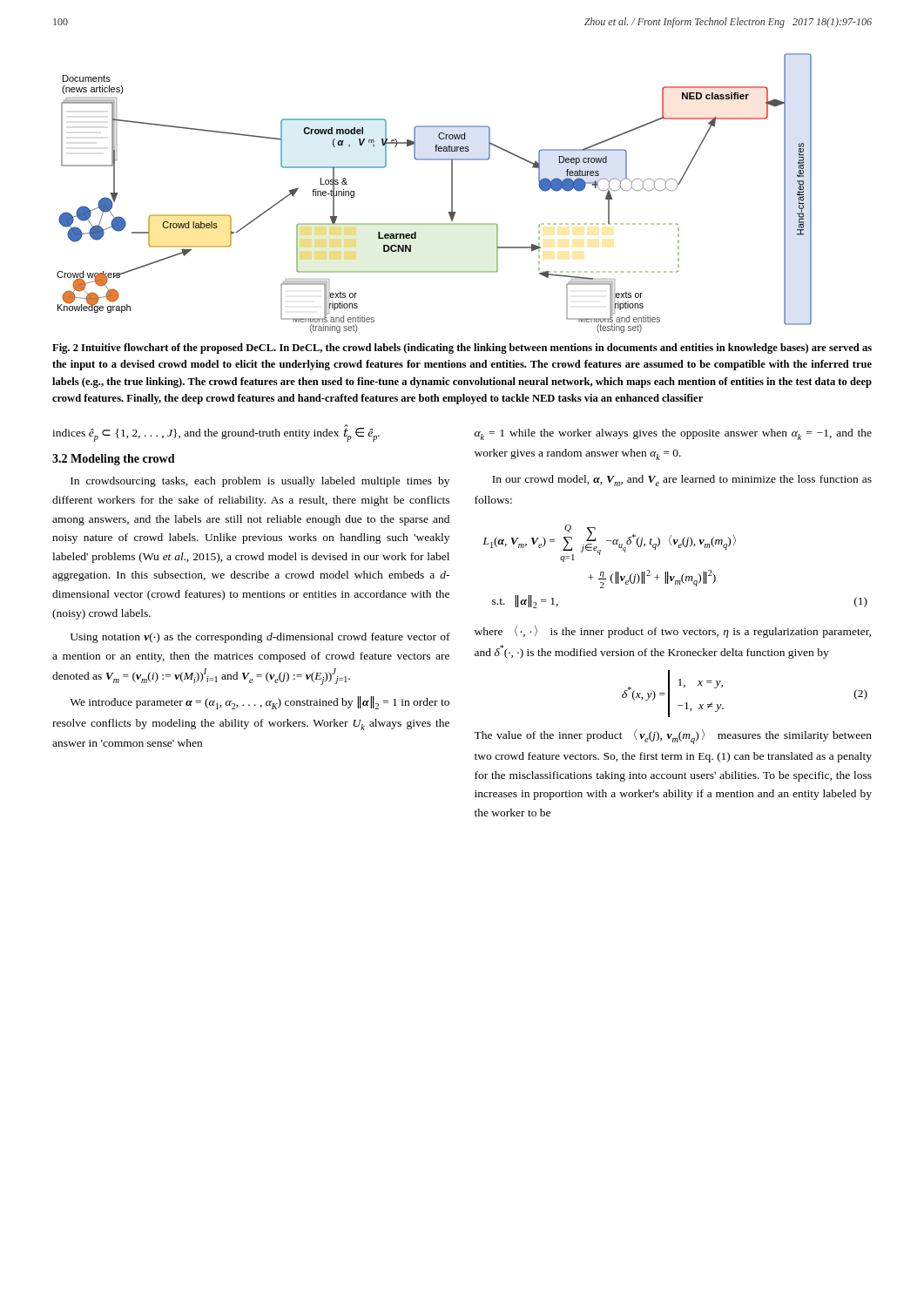This screenshot has height=1307, width=924.
Task: Find the text block starting "Fig. 2 Intuitive flowchart of the proposed DeCL."
Action: click(462, 373)
